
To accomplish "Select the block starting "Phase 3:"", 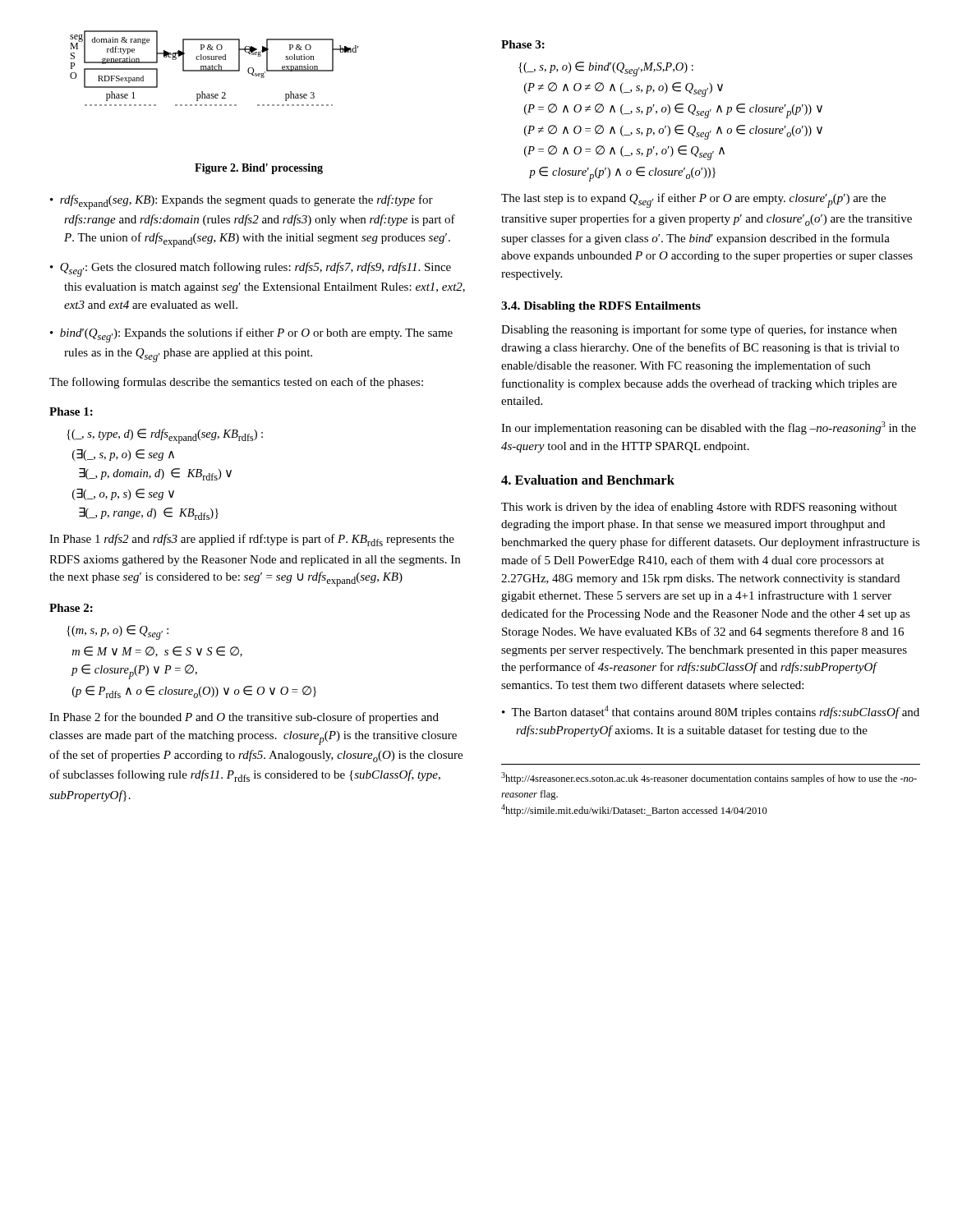I will pos(523,44).
